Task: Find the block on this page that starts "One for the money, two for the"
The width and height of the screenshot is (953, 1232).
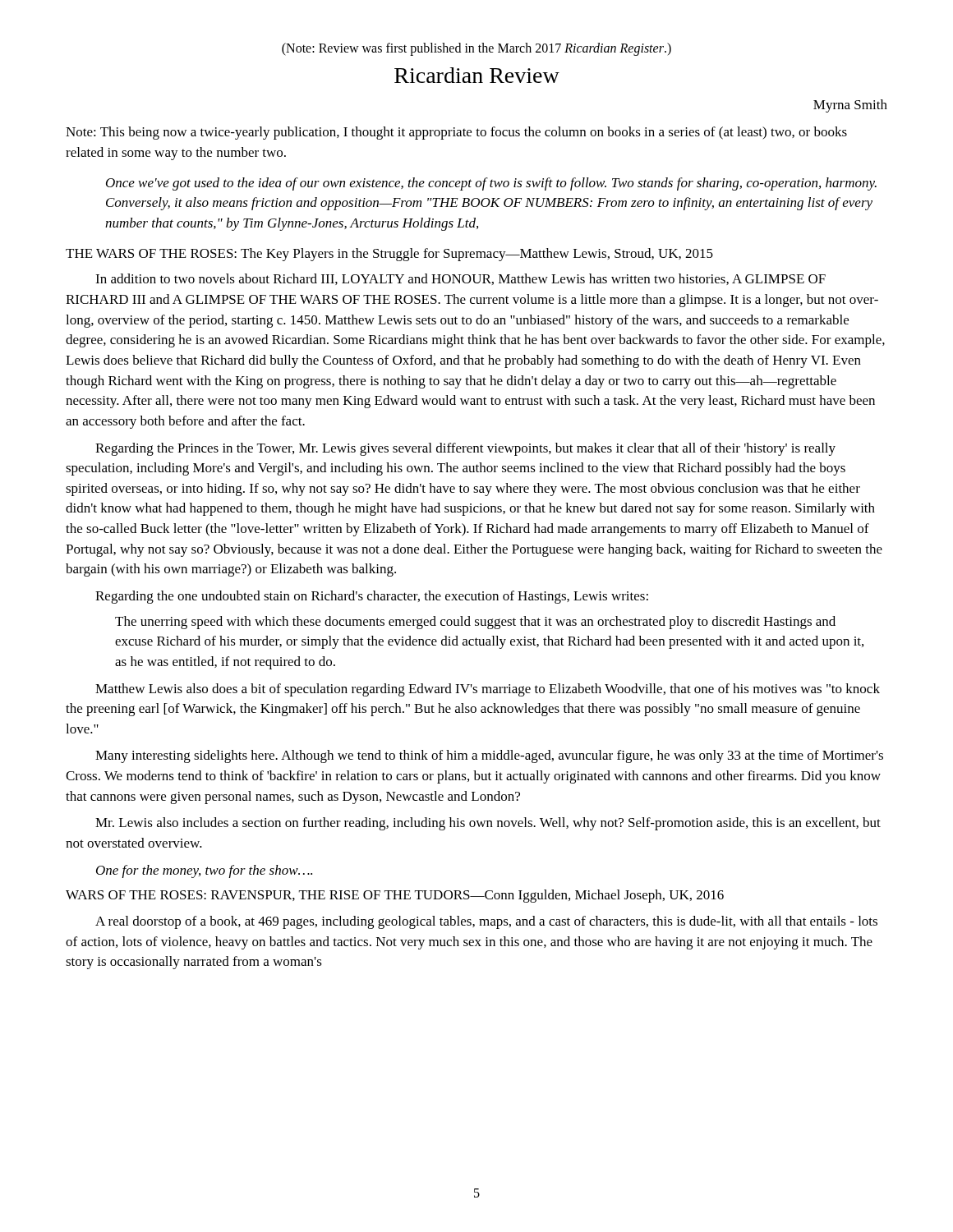Action: [205, 870]
